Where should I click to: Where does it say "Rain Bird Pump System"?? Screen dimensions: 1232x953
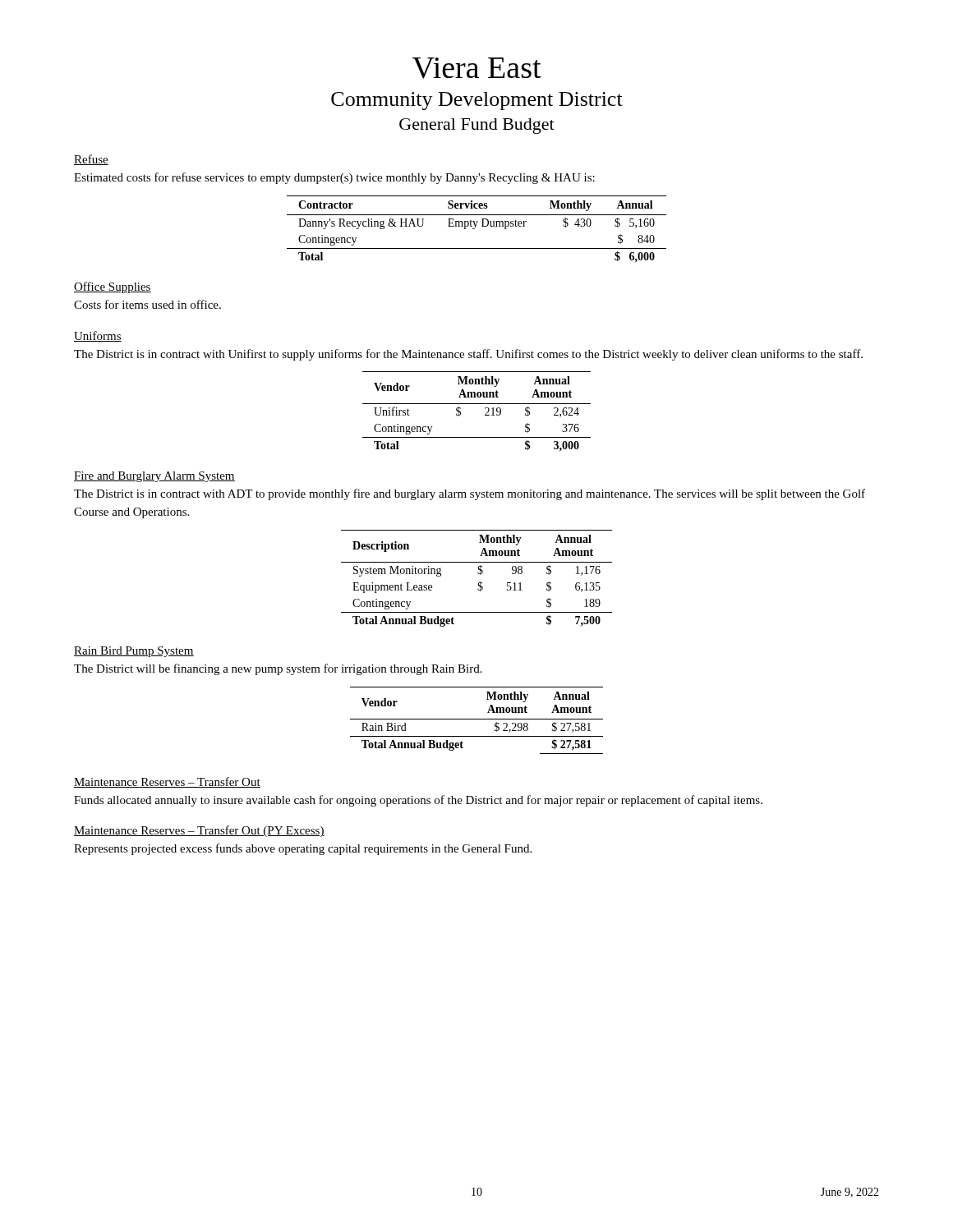click(x=134, y=650)
